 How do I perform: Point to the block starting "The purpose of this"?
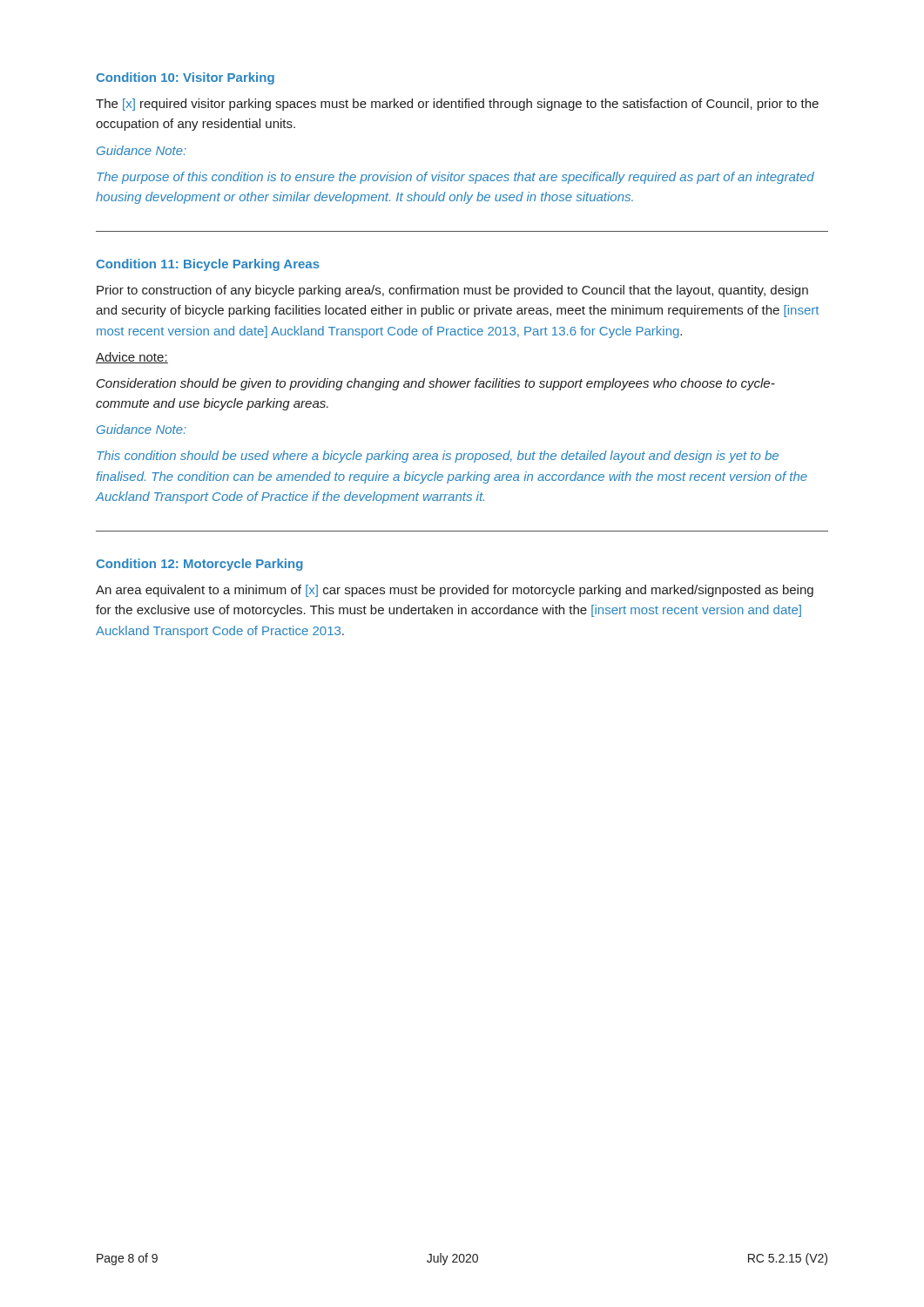[455, 186]
